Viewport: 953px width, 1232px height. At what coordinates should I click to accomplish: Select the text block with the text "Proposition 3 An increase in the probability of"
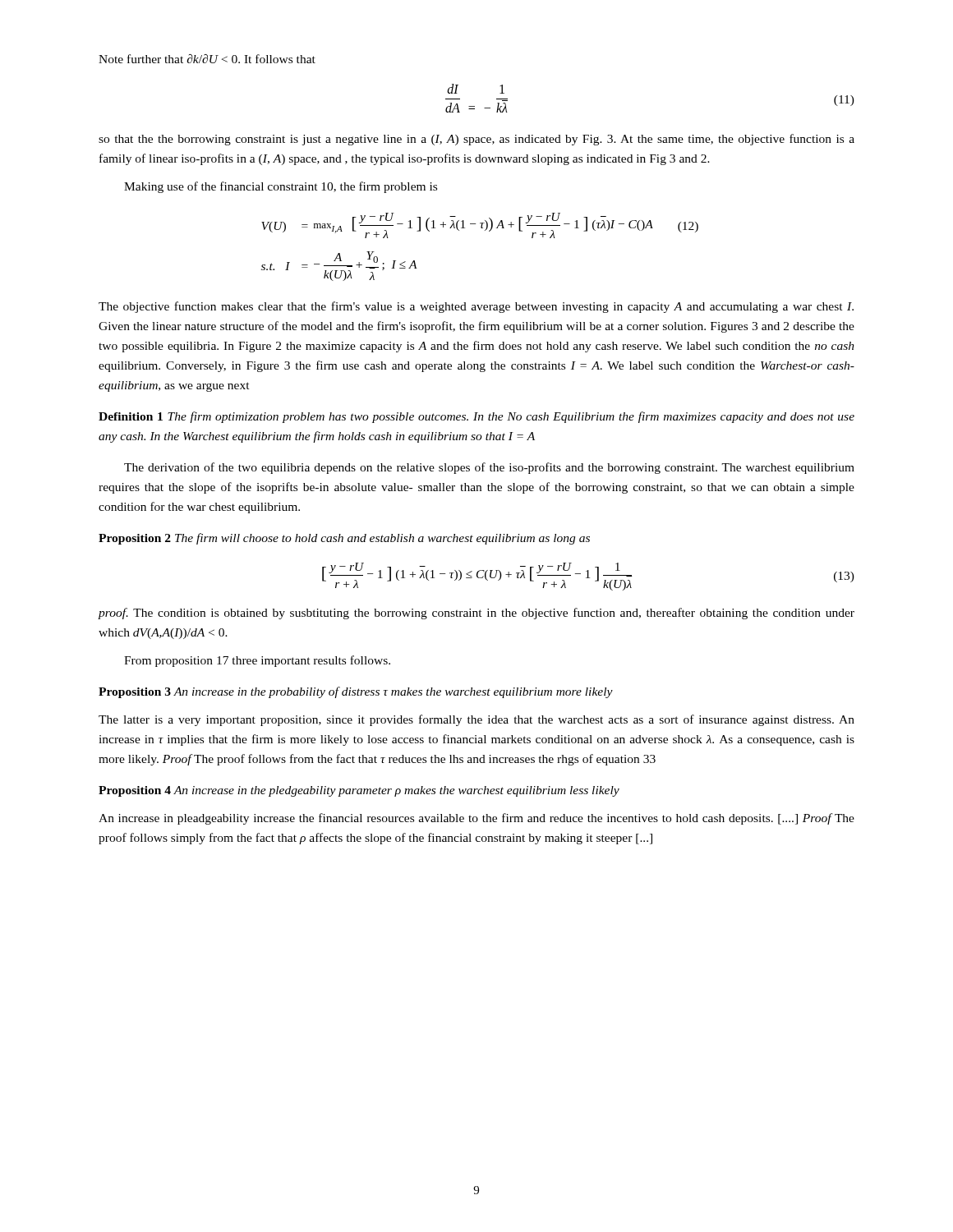(355, 691)
